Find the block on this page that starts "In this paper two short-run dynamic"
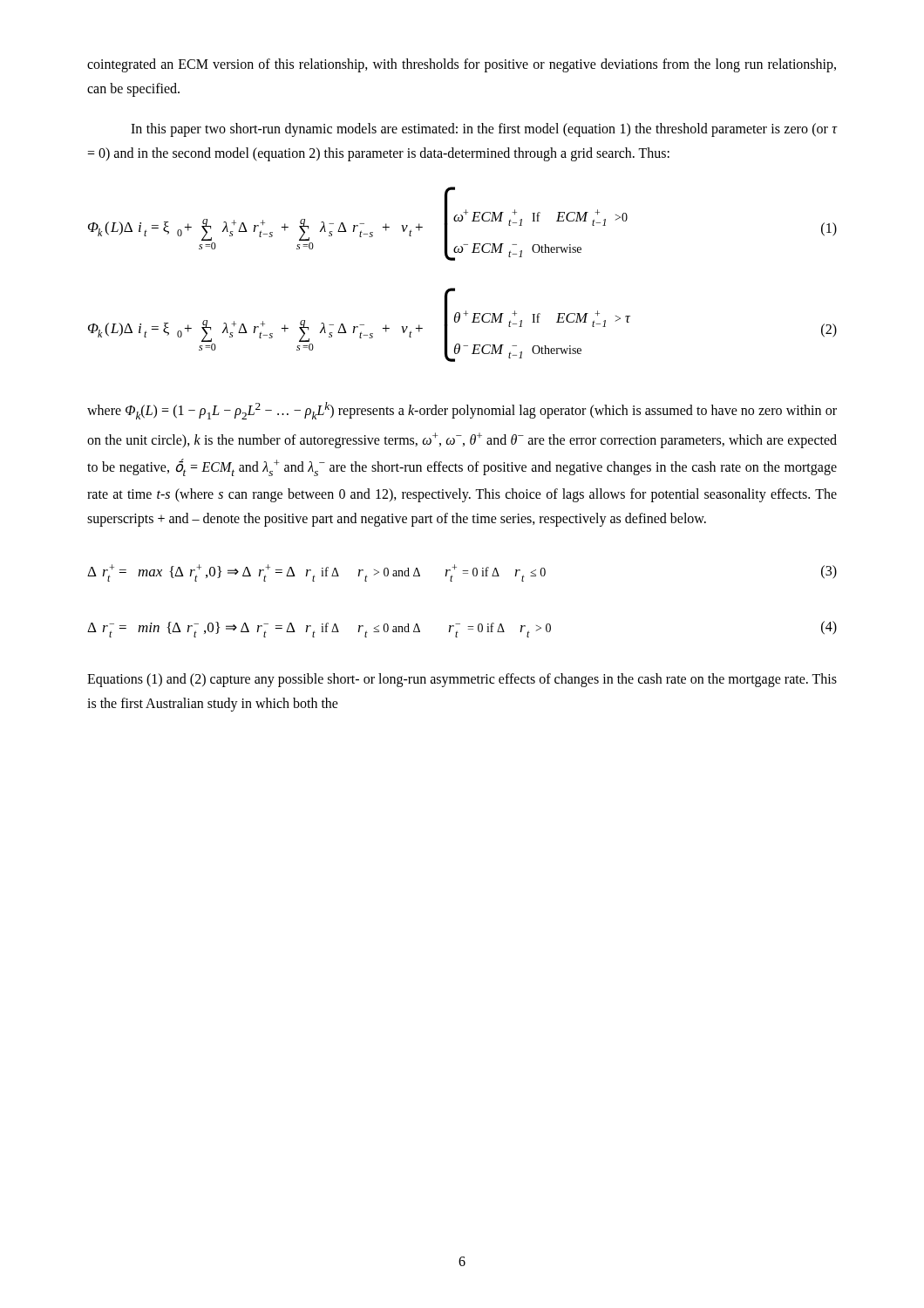Image resolution: width=924 pixels, height=1308 pixels. [x=462, y=141]
